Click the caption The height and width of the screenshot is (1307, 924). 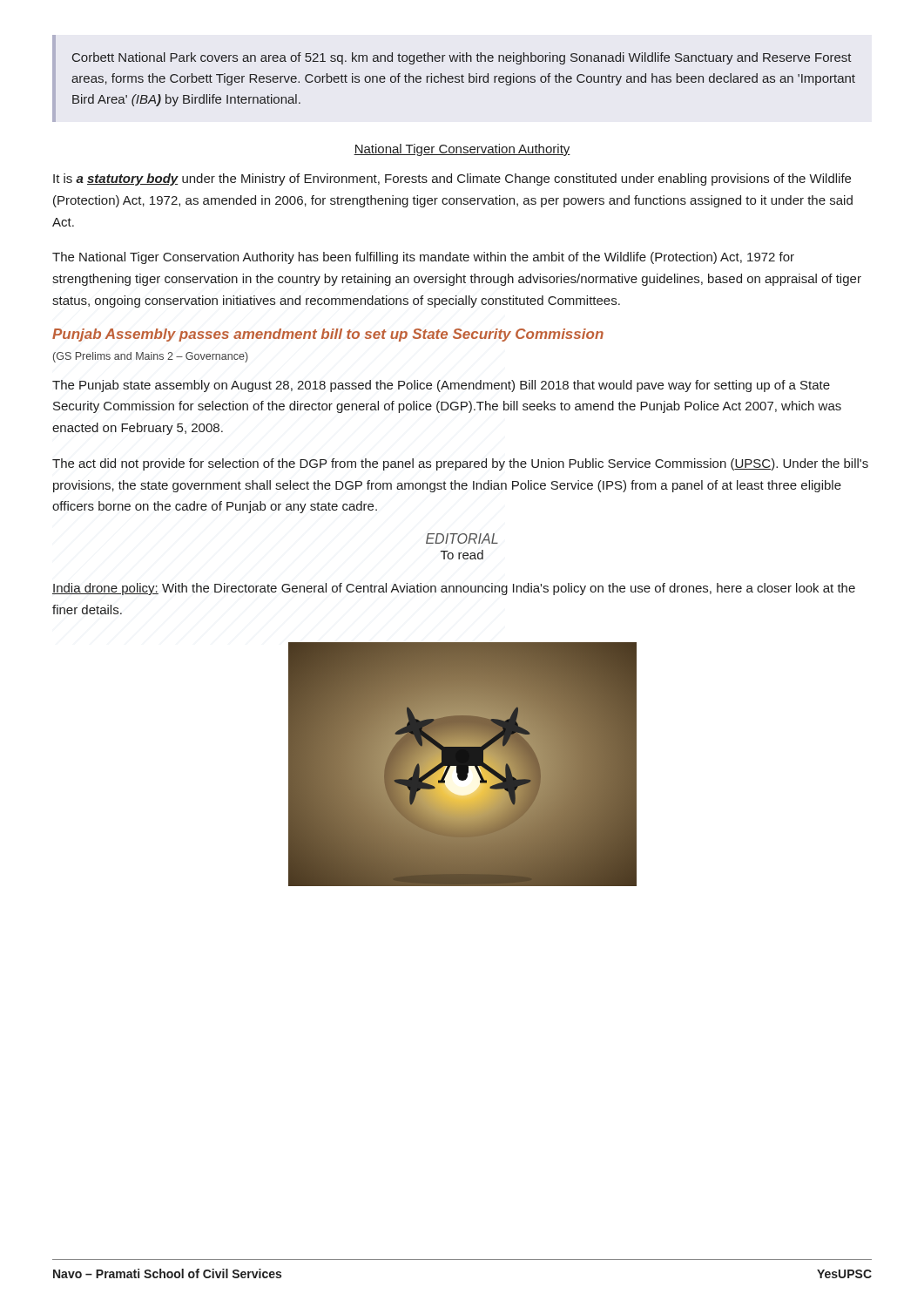point(150,356)
